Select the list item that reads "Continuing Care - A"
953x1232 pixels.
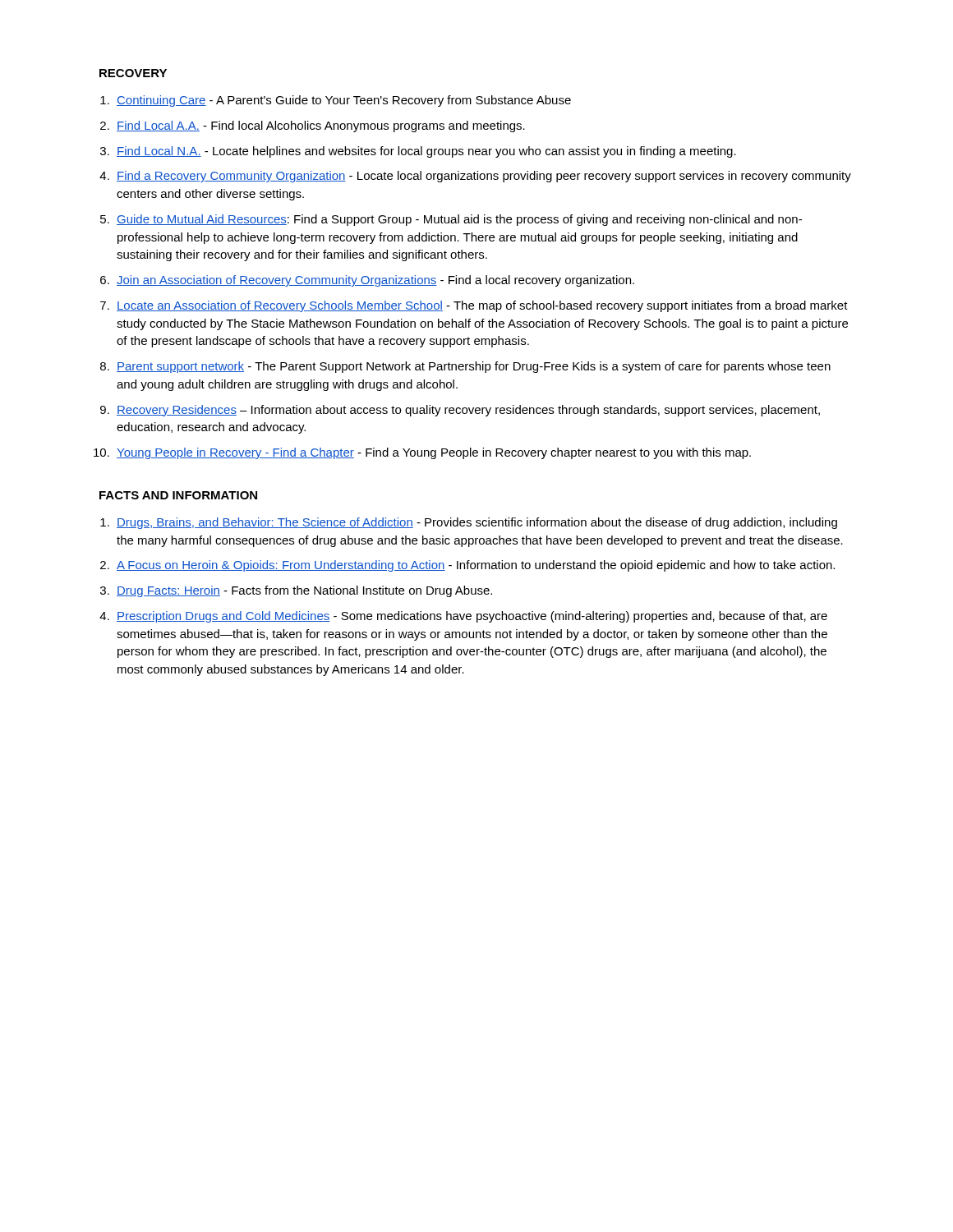tap(344, 100)
